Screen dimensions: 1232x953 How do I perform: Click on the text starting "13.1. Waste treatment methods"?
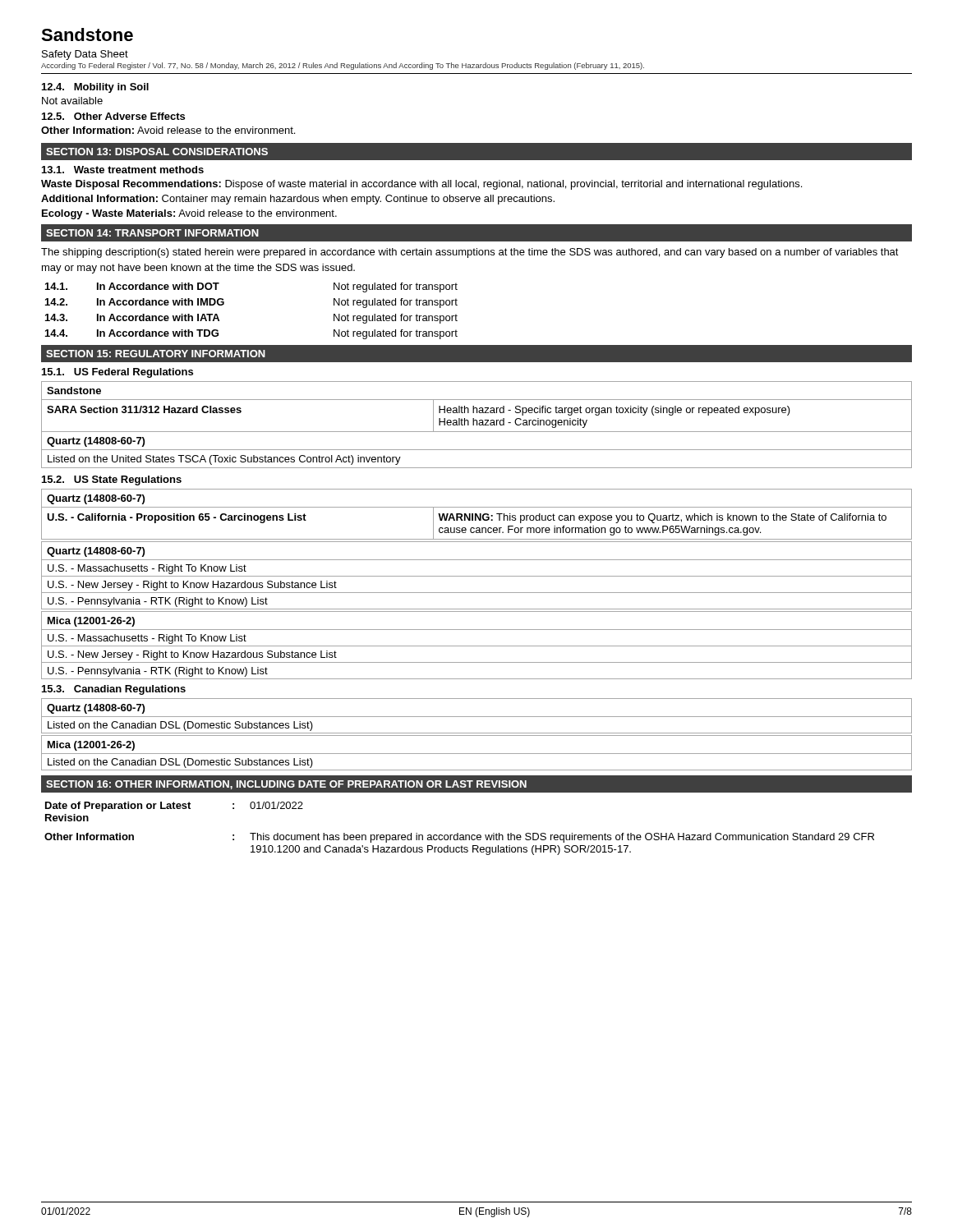point(123,170)
